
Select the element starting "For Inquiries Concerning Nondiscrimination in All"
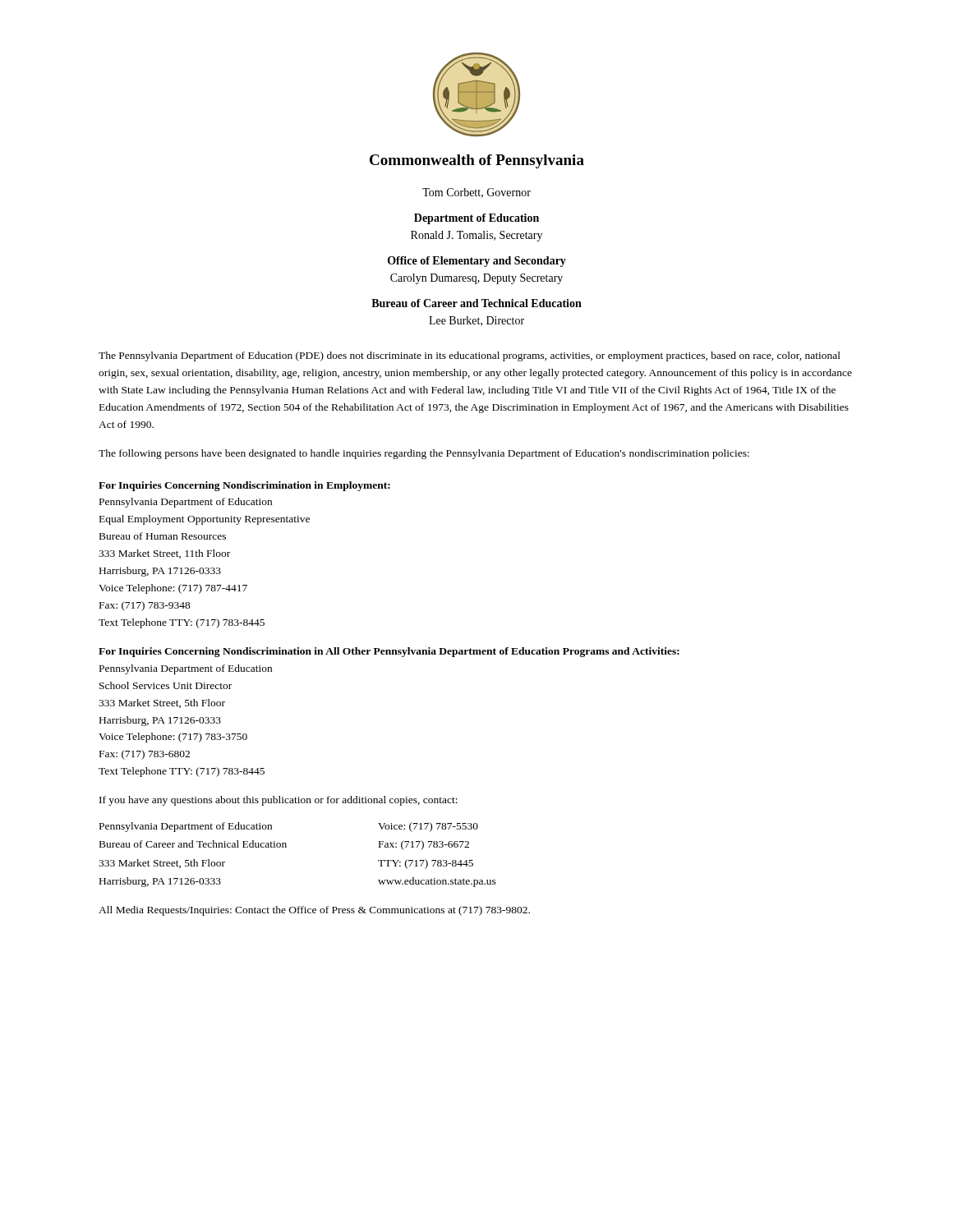(x=389, y=652)
